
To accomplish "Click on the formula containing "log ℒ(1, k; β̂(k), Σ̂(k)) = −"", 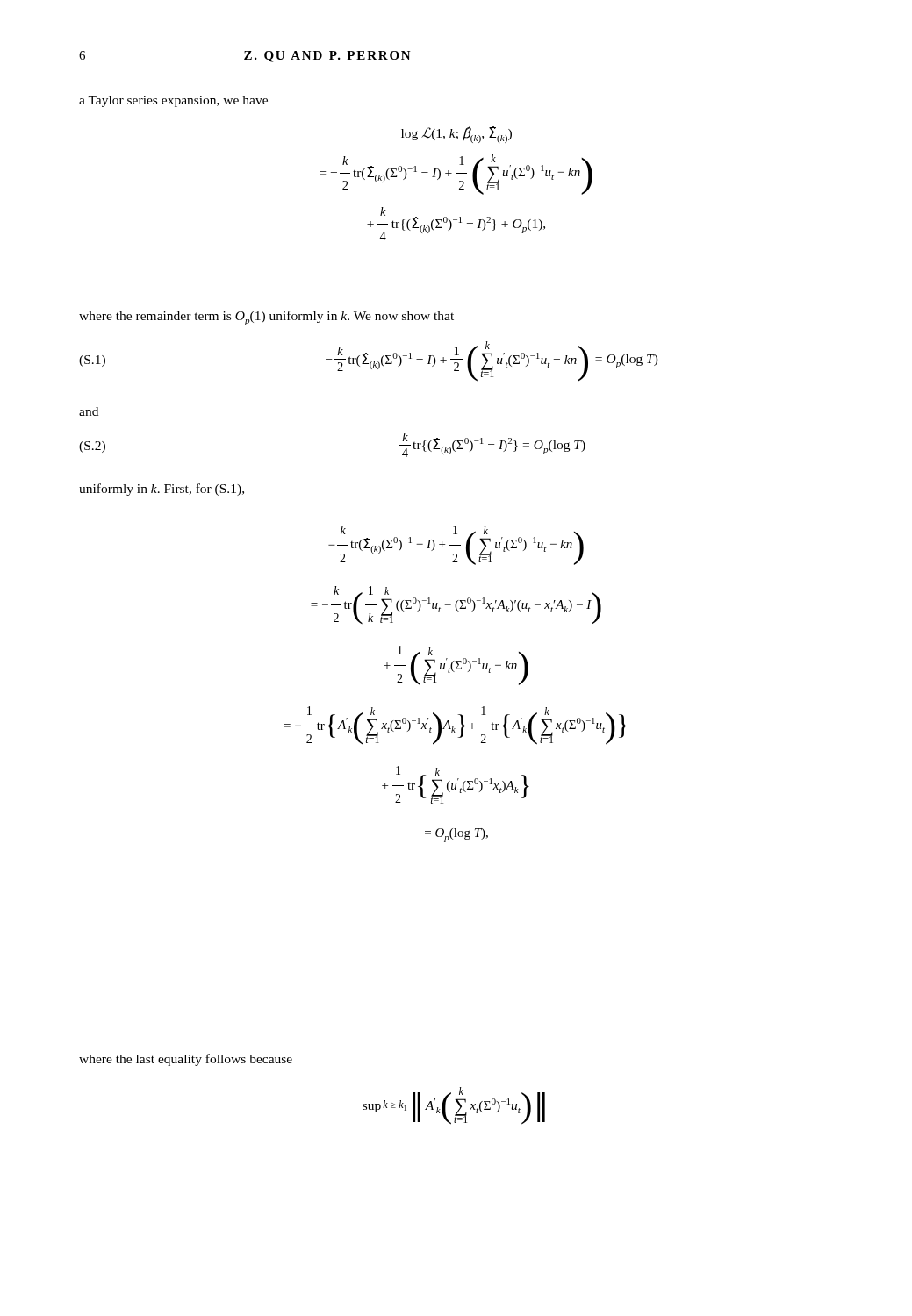I will tap(456, 185).
